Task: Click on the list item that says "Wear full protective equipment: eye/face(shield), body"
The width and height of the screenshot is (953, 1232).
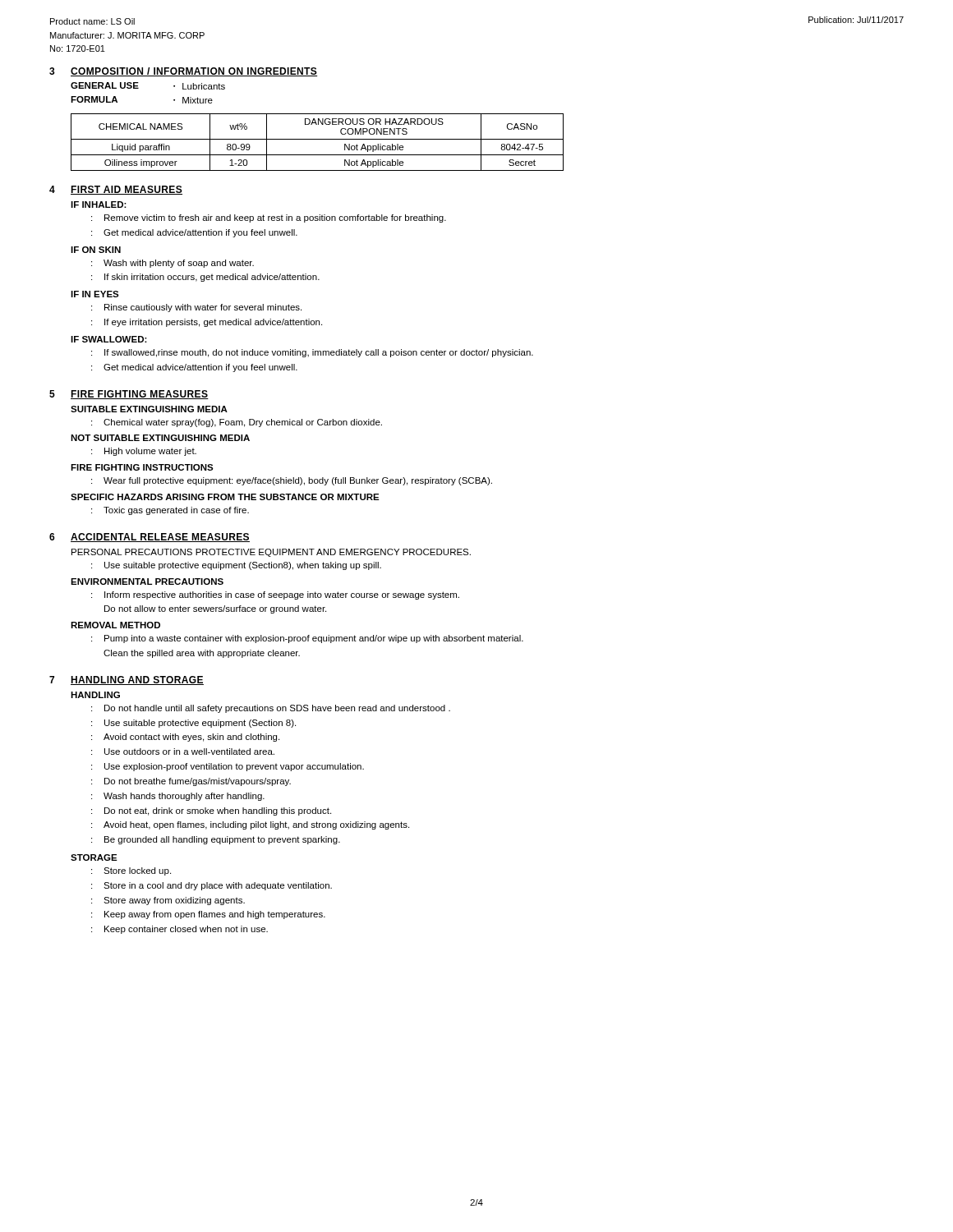Action: (298, 481)
